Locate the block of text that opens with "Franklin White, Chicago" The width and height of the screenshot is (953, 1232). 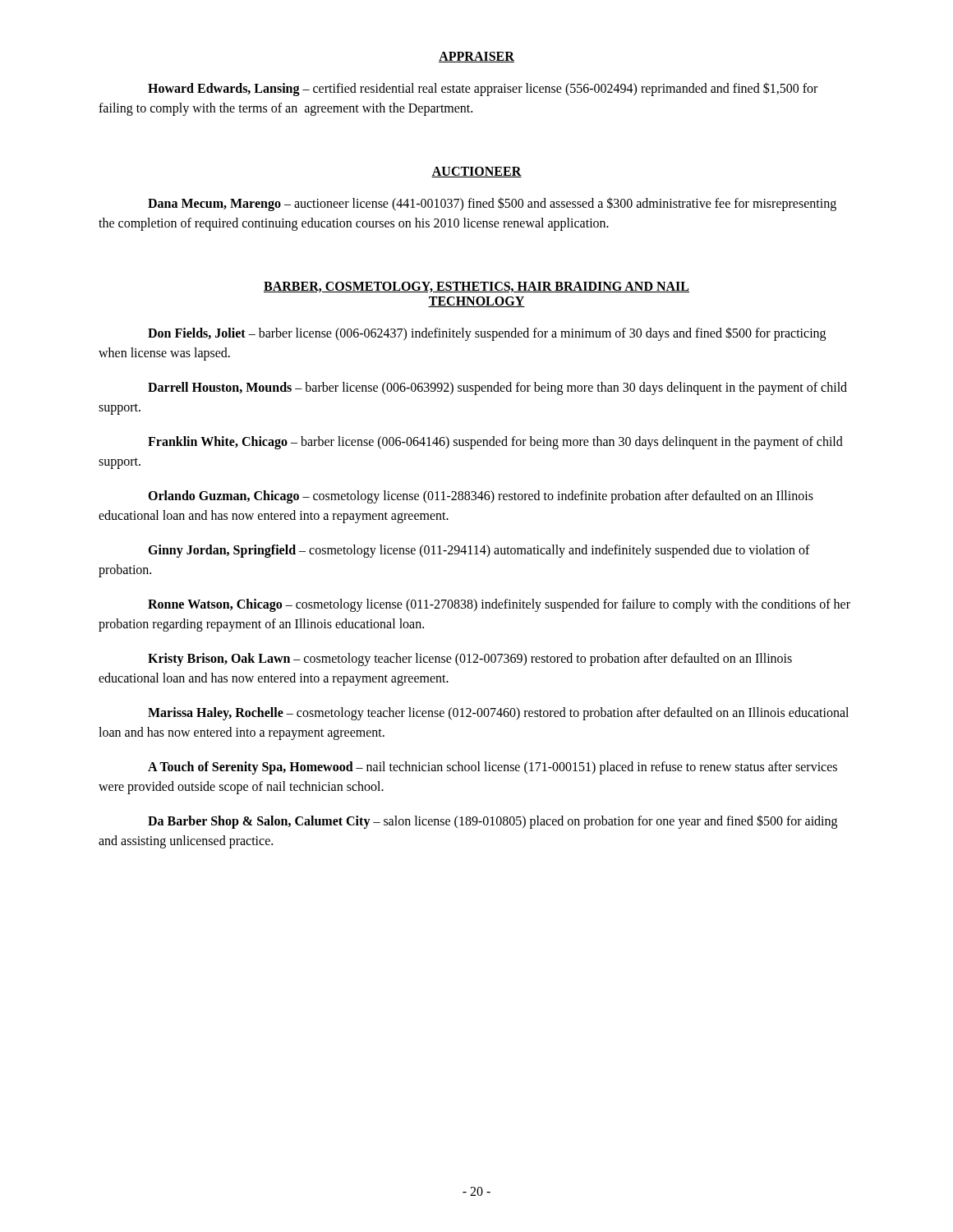pyautogui.click(x=471, y=451)
